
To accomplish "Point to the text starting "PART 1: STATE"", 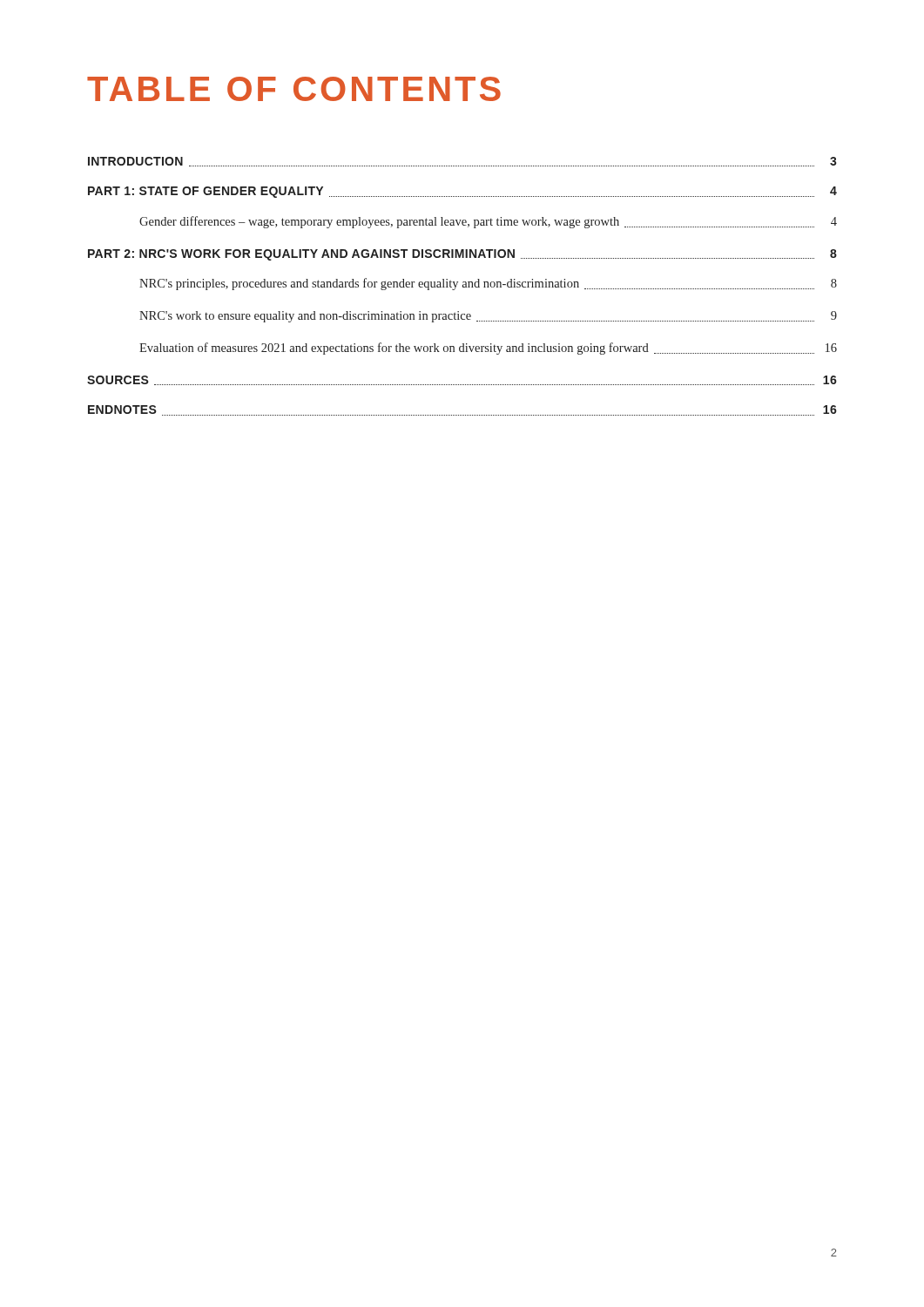I will tap(462, 191).
